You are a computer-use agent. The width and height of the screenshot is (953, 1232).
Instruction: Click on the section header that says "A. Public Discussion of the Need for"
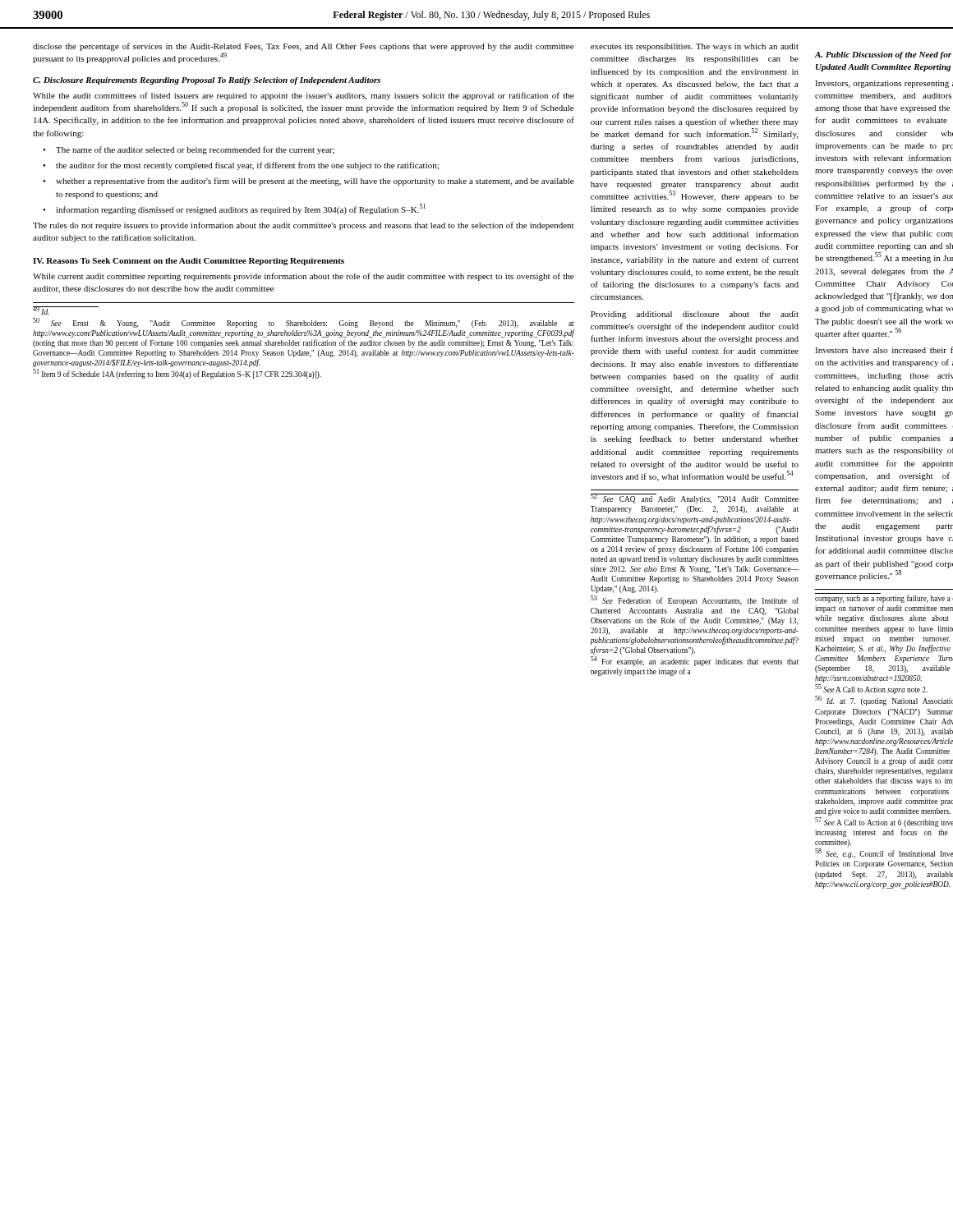[883, 60]
